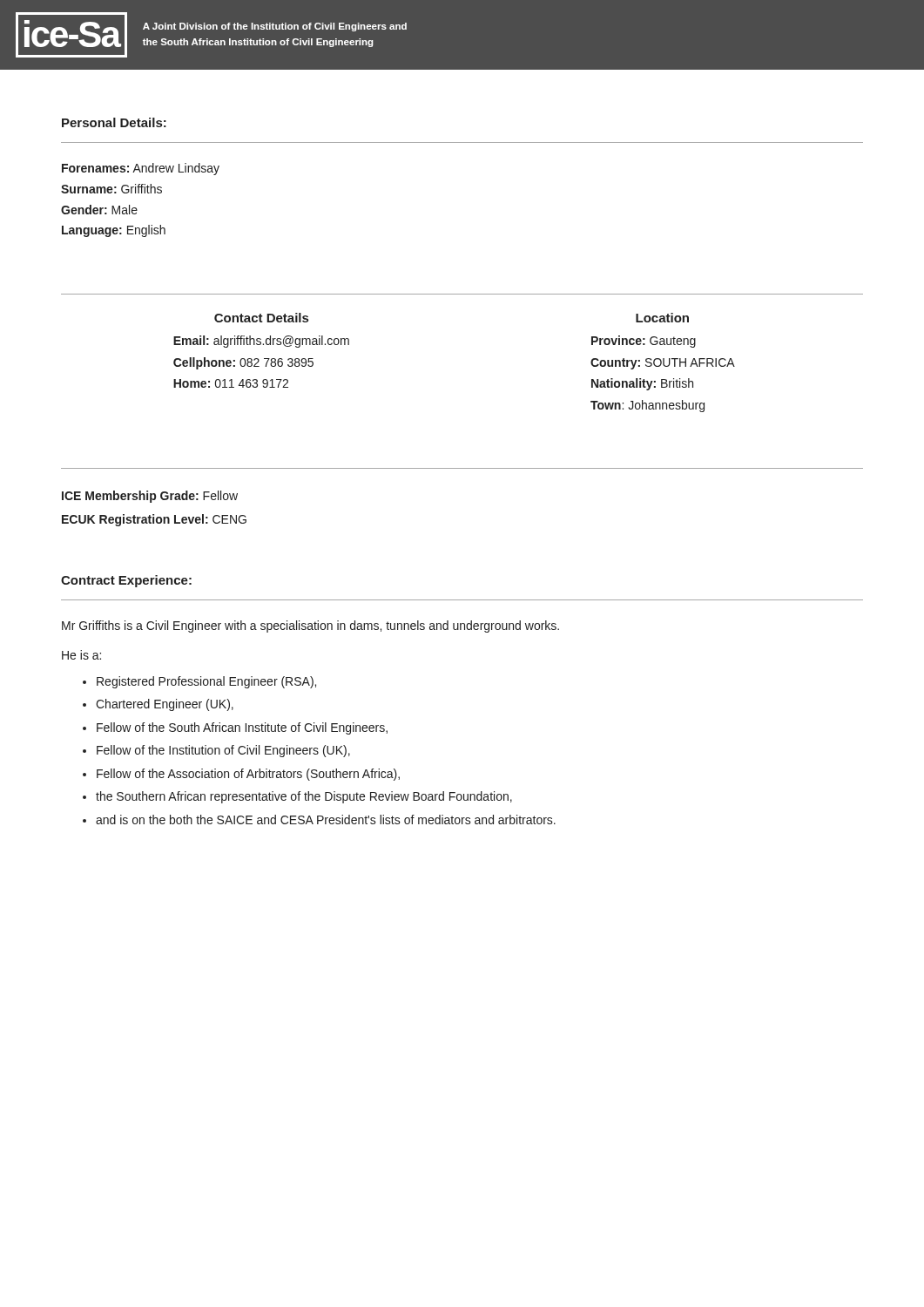Click the passage that begins "Forenames: Andrew Lindsay Surname: Griffiths Gender: Male"
Screen dimensions: 1307x924
[x=140, y=199]
